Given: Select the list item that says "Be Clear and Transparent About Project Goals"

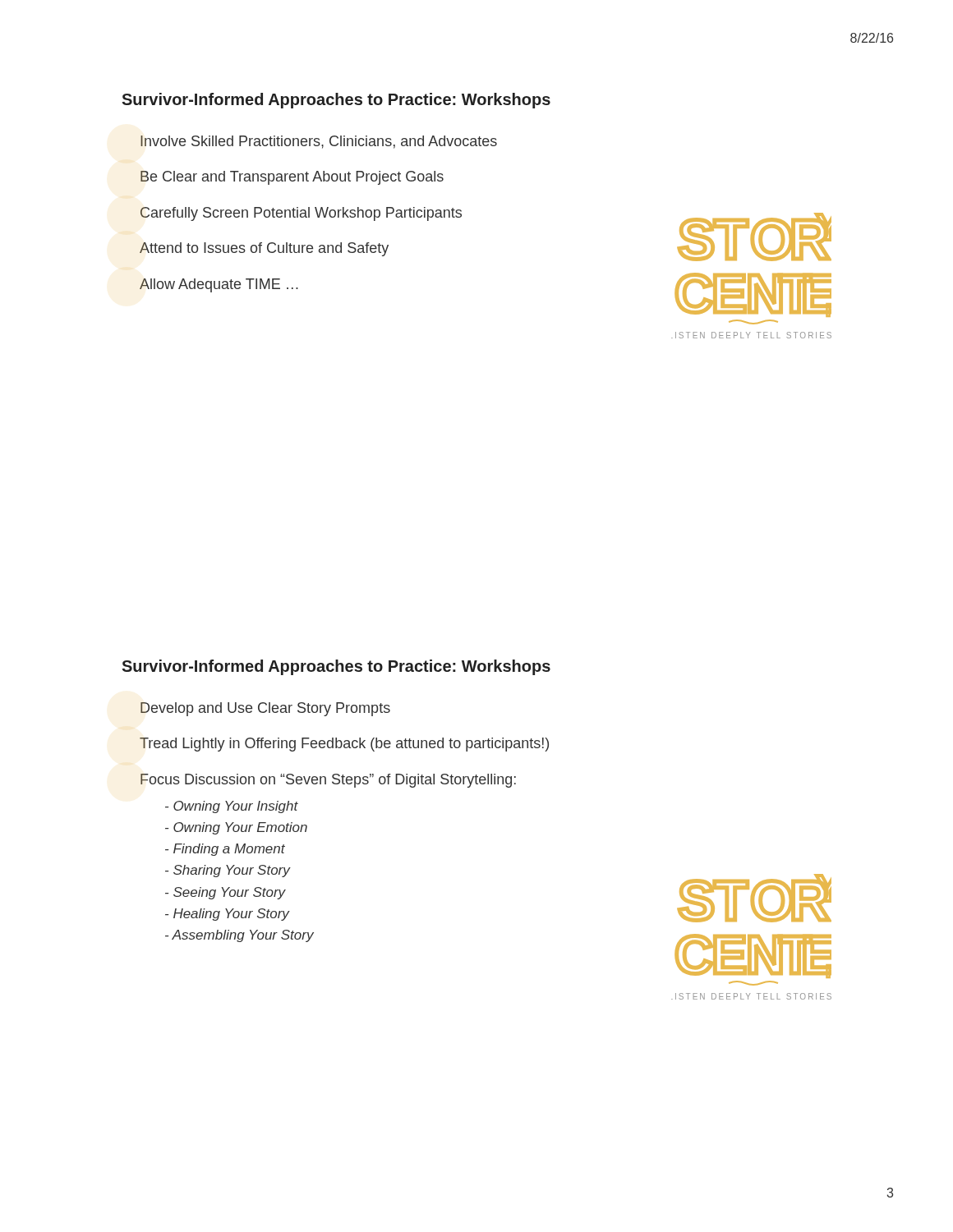Looking at the screenshot, I should pyautogui.click(x=283, y=178).
